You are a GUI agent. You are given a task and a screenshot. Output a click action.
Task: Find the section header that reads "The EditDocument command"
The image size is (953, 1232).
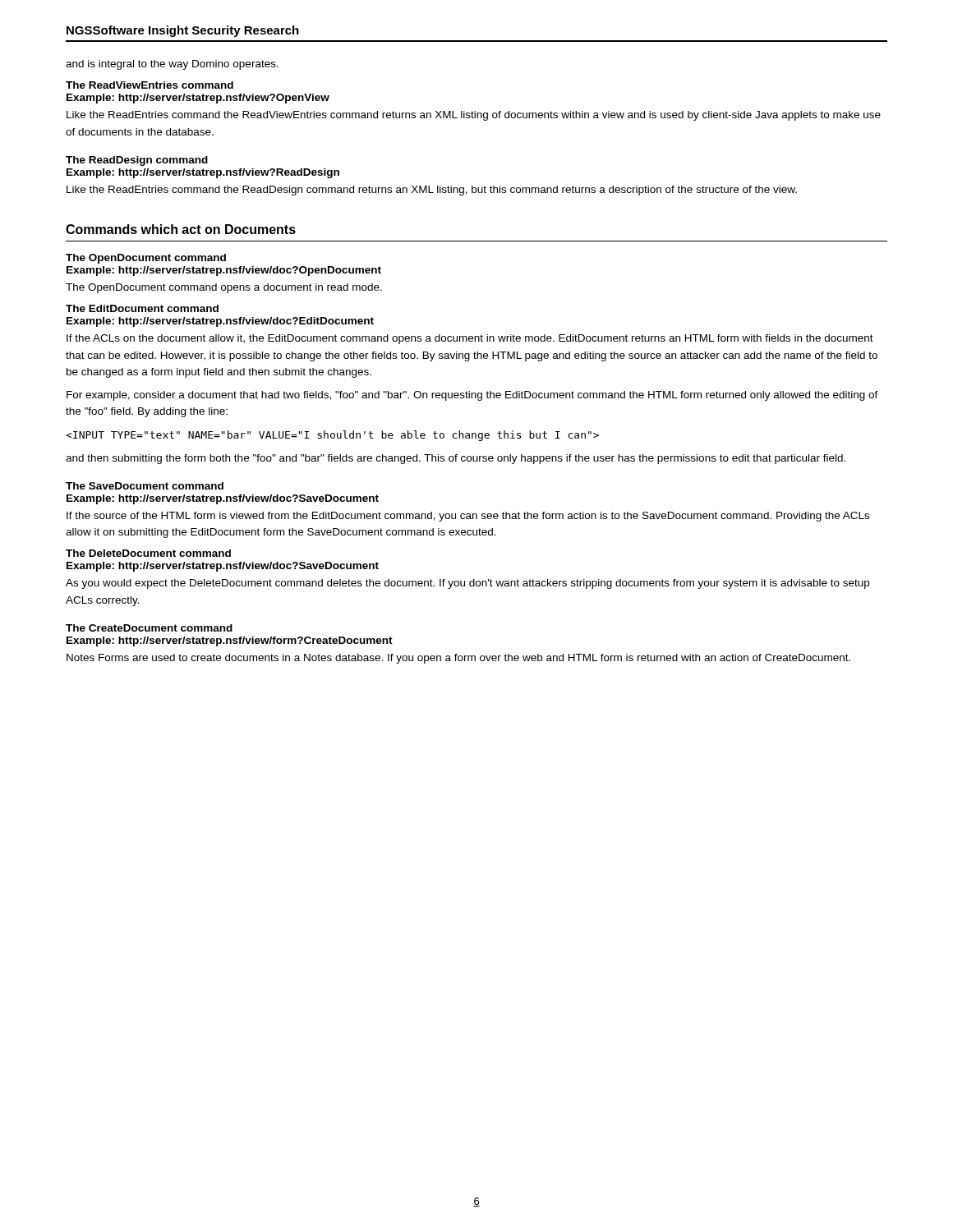coord(142,309)
